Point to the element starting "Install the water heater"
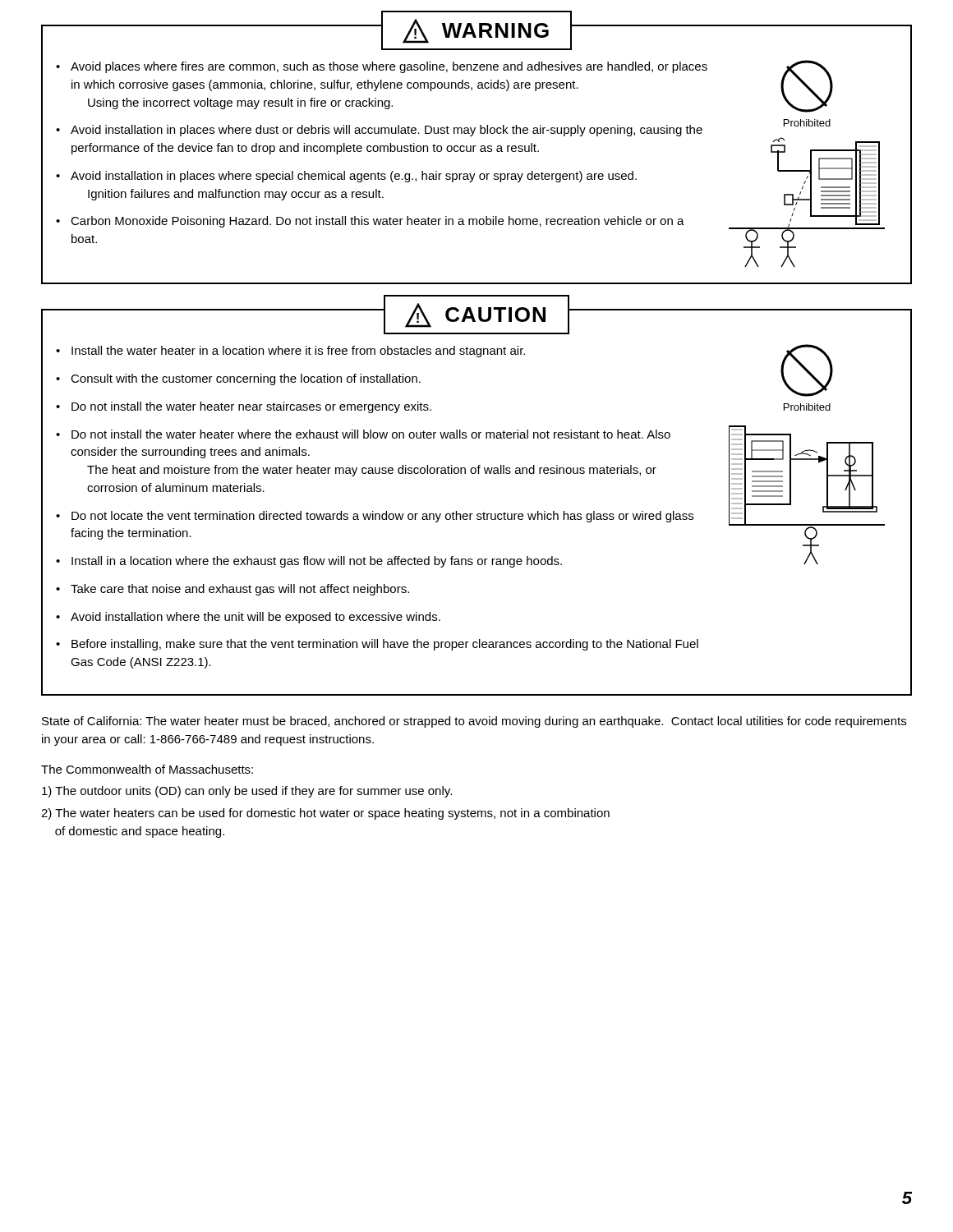953x1232 pixels. coord(298,351)
